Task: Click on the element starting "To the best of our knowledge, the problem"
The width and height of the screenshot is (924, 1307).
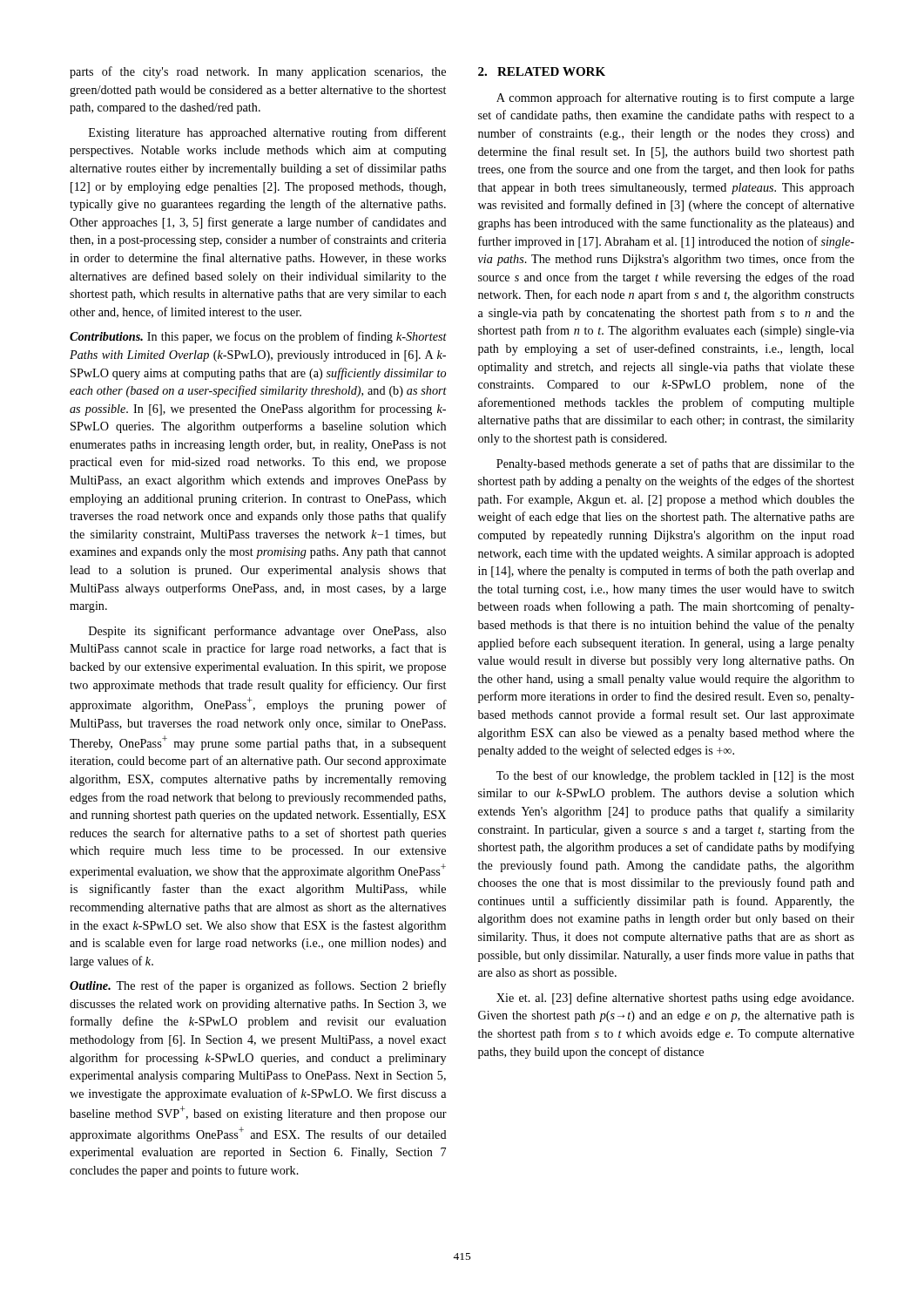Action: [x=666, y=874]
